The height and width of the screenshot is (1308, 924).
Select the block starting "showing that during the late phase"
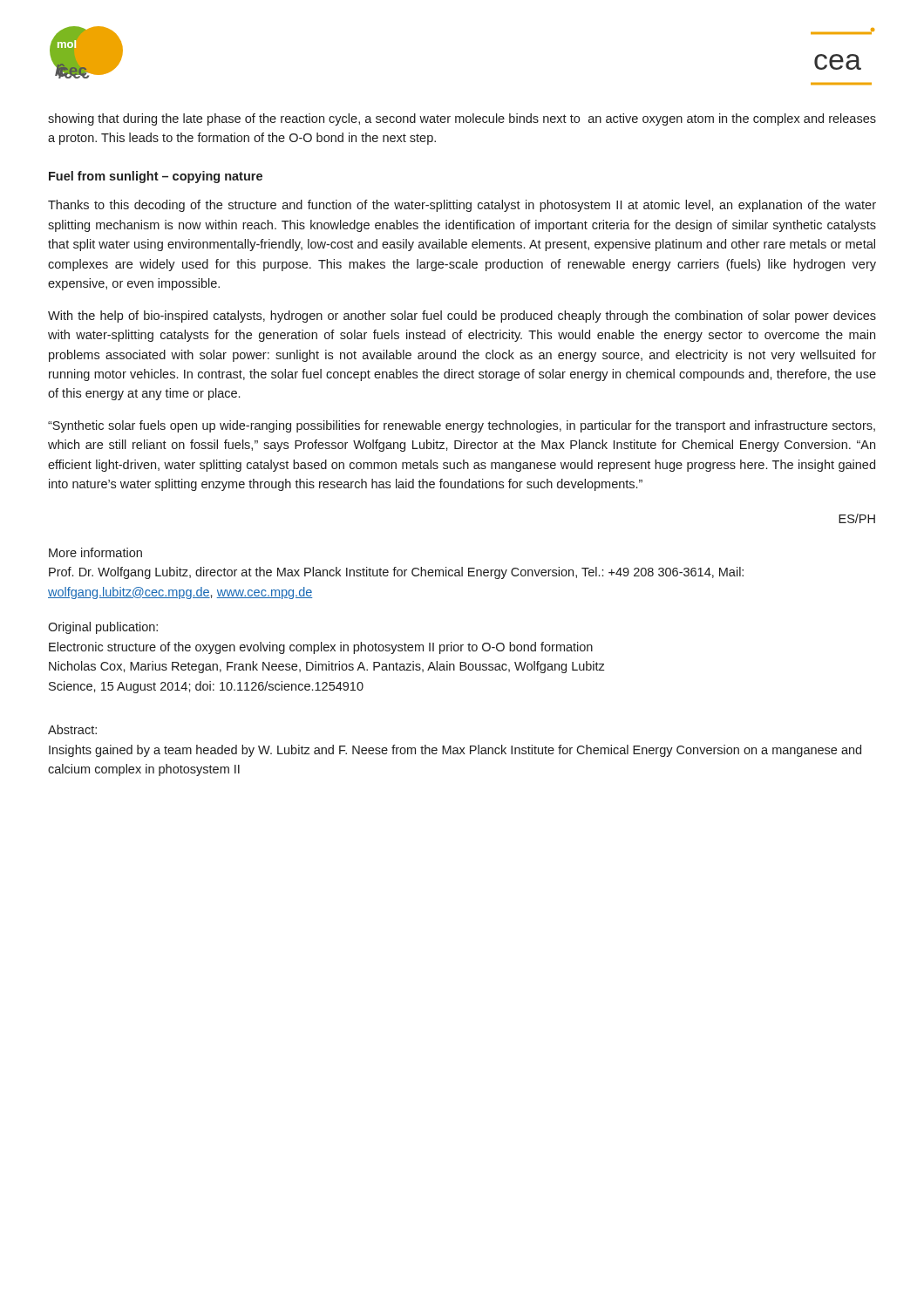point(462,128)
